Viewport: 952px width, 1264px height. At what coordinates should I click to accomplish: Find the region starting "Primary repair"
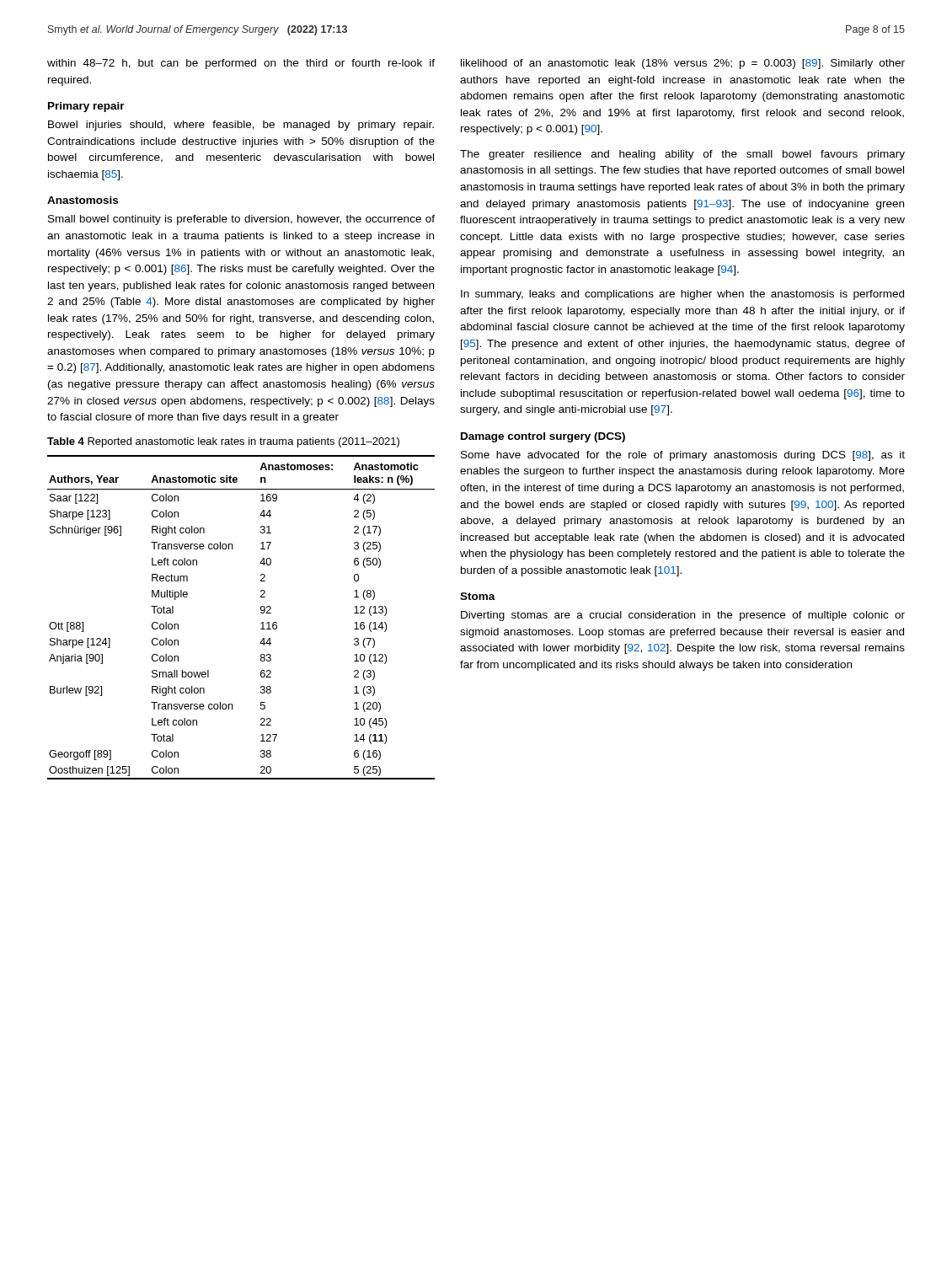[x=86, y=106]
